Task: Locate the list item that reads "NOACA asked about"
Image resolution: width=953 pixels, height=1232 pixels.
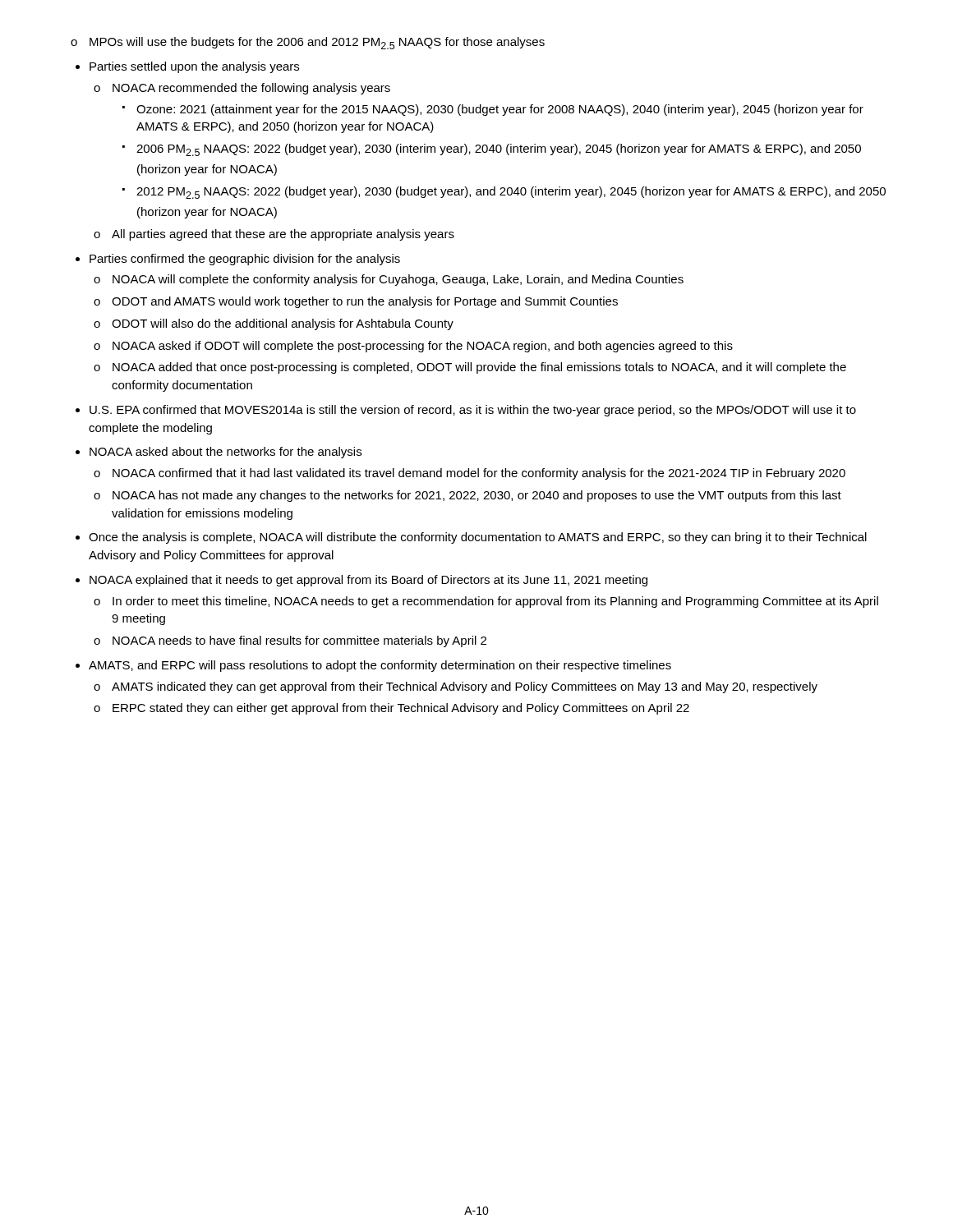Action: coord(488,483)
